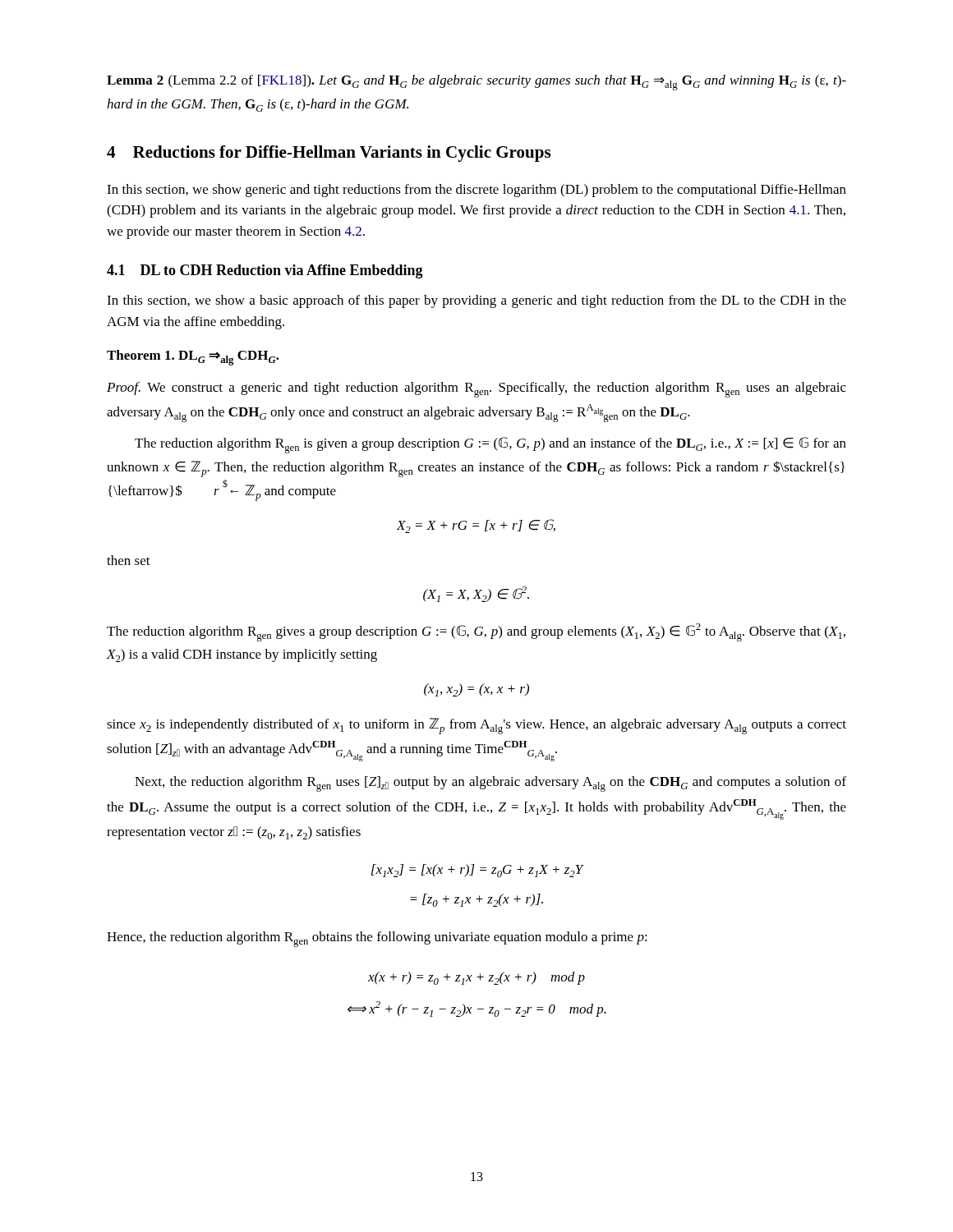Point to the element starting "x(x + r) = z0 +"
This screenshot has width=953, height=1232.
tap(476, 978)
